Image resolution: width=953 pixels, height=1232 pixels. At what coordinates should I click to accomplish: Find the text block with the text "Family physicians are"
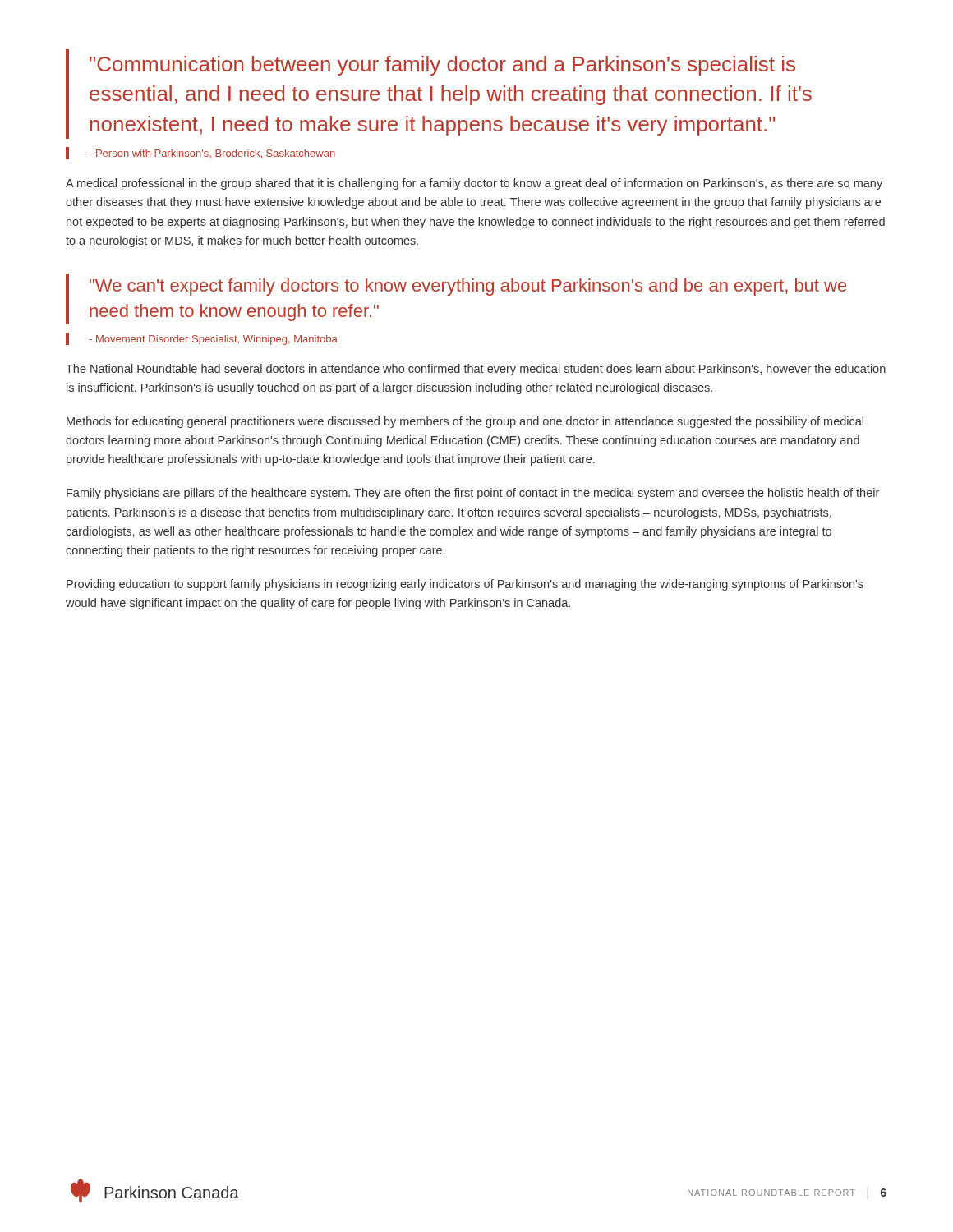[x=472, y=522]
